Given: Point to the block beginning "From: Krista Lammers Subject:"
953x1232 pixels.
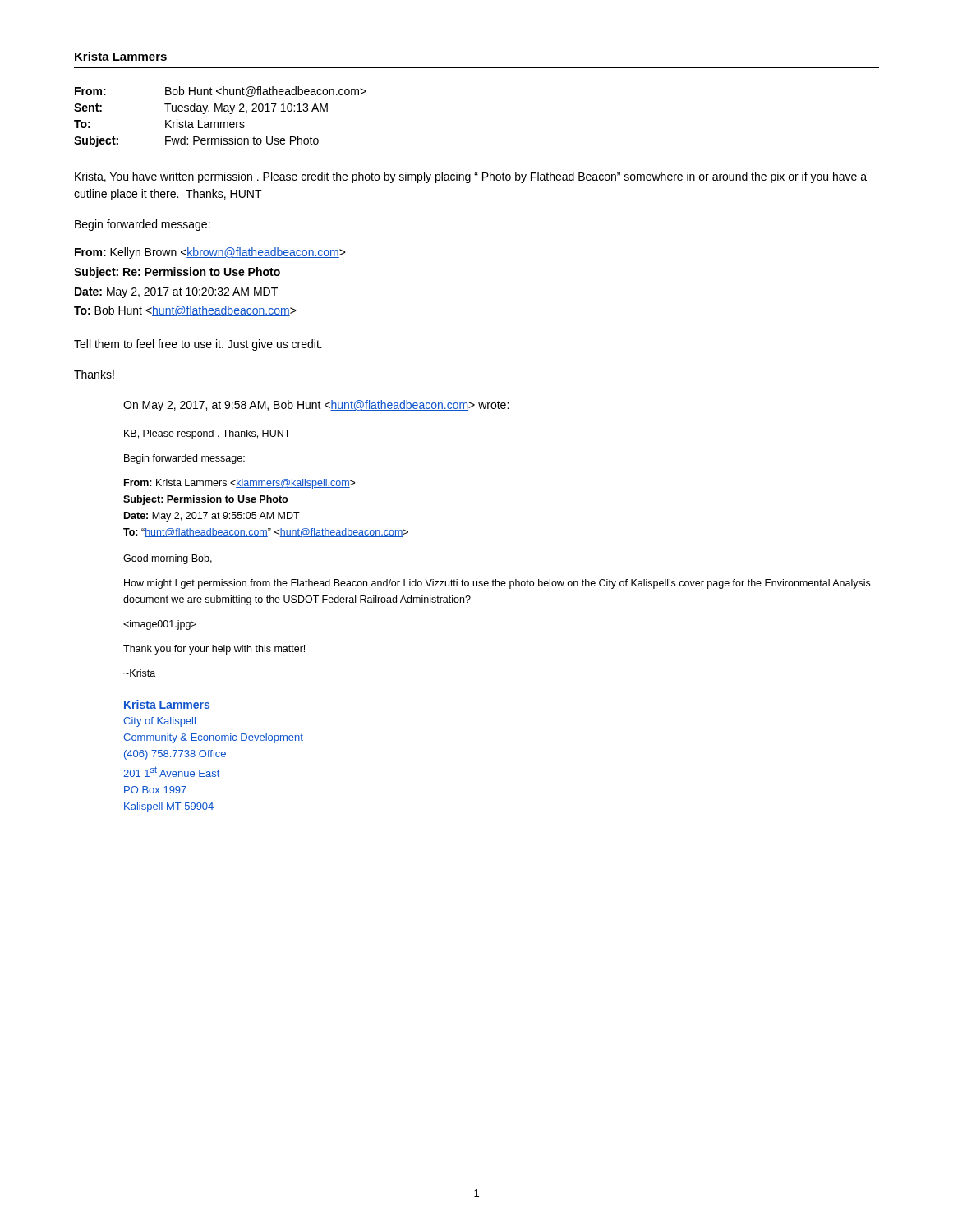Looking at the screenshot, I should tap(266, 508).
